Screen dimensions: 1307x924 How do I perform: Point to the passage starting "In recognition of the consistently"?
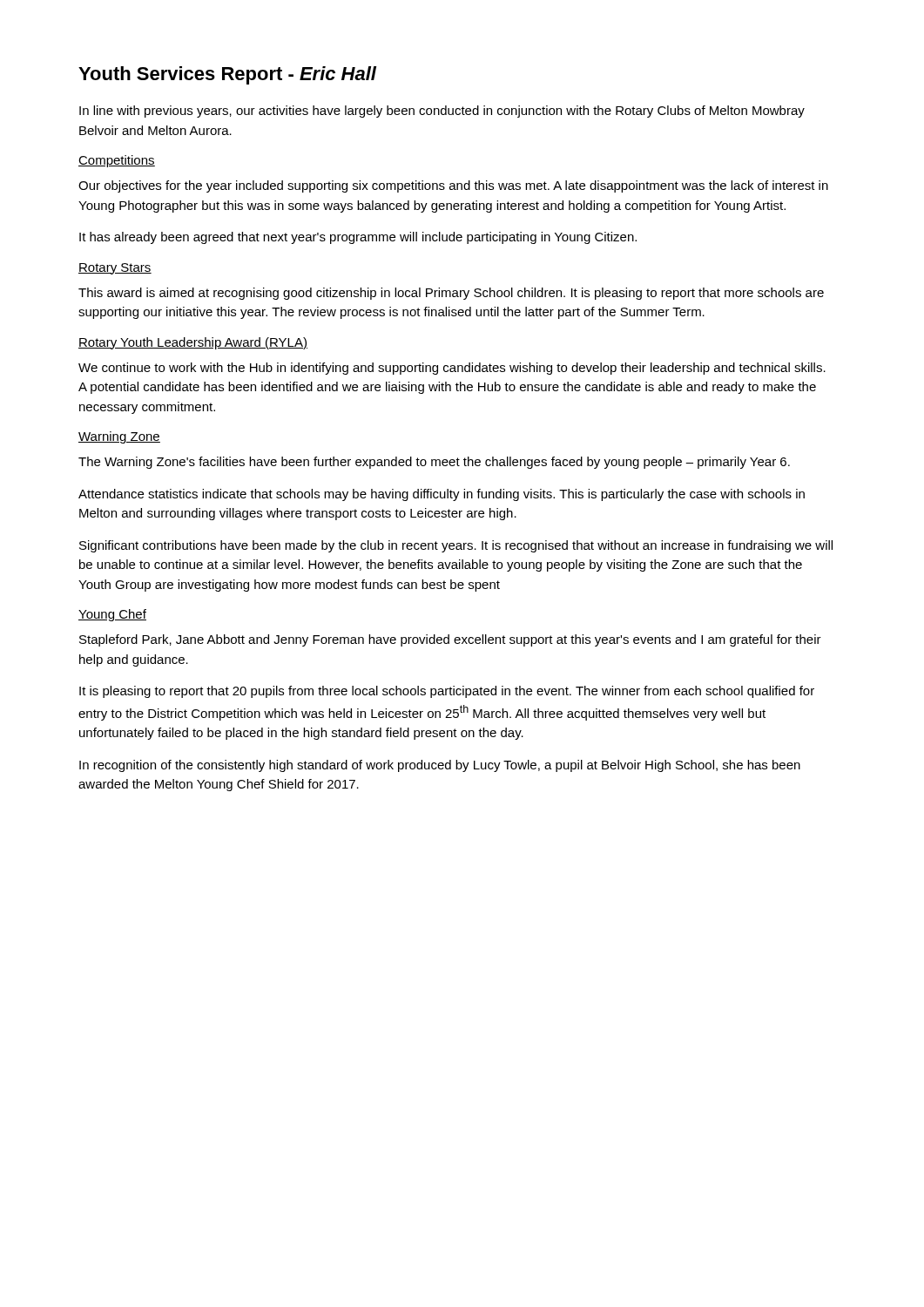click(440, 774)
